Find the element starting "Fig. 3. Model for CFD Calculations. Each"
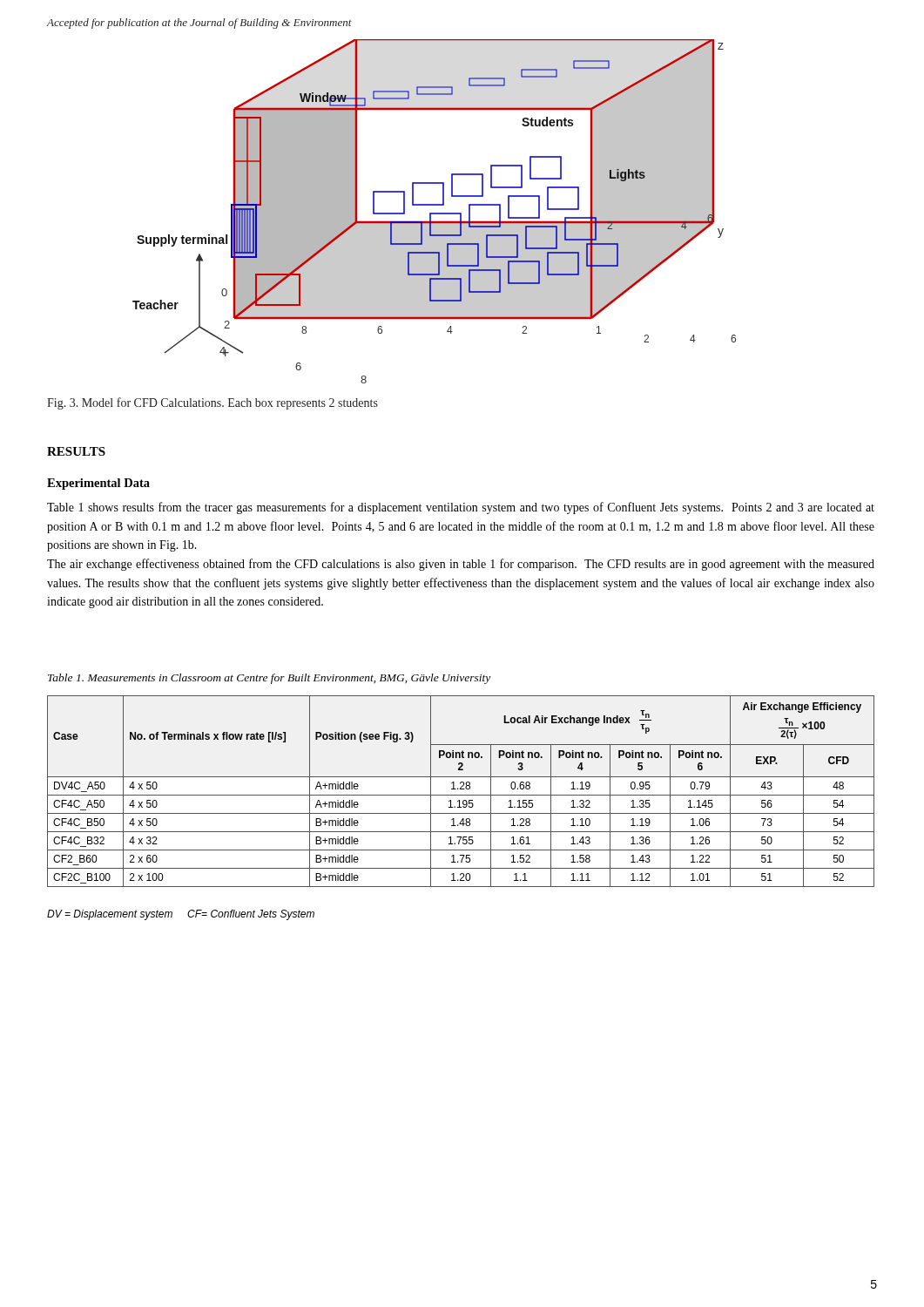 212,403
